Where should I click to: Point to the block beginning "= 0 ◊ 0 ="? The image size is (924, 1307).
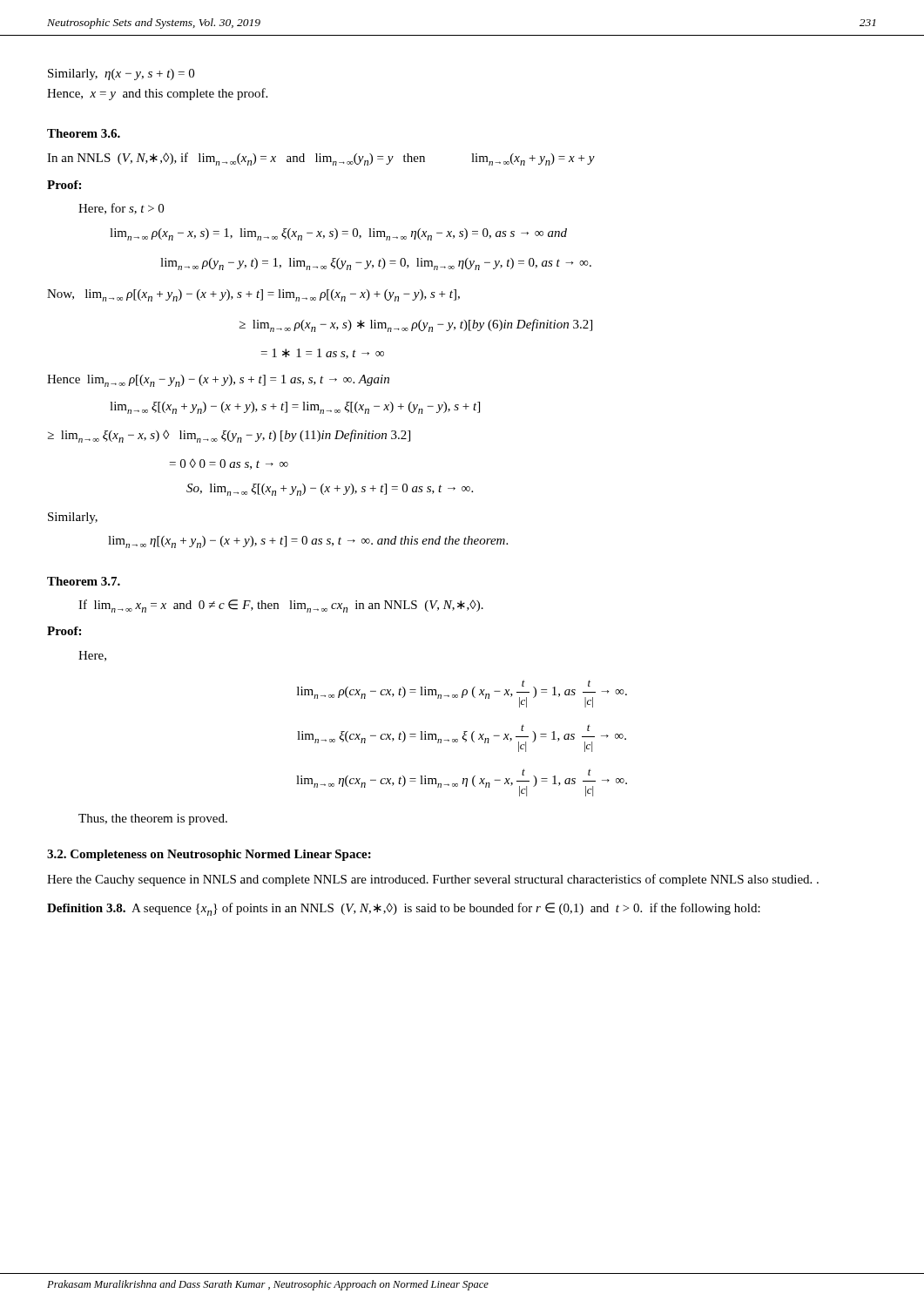(x=321, y=479)
